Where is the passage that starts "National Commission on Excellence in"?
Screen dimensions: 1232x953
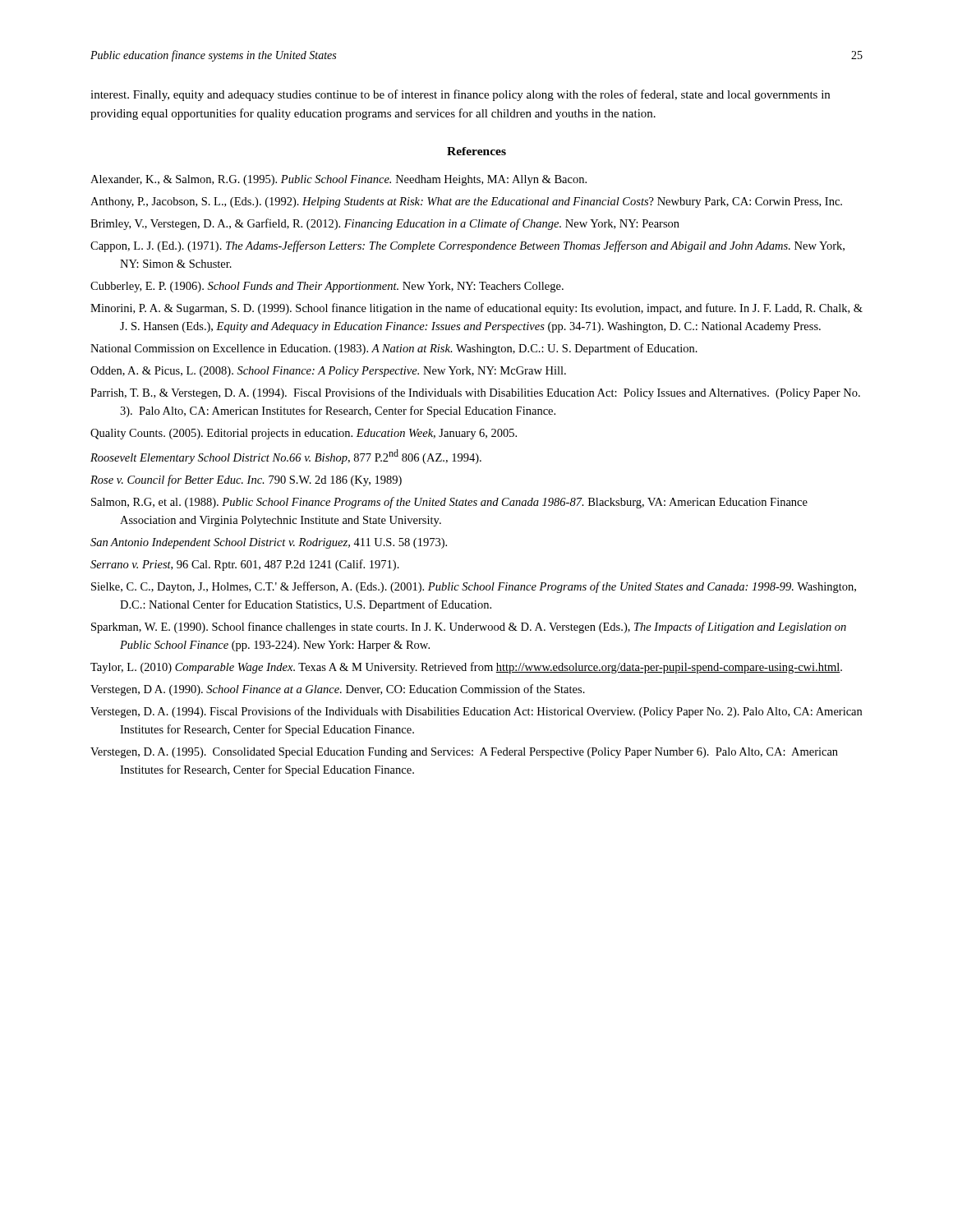[x=394, y=348]
